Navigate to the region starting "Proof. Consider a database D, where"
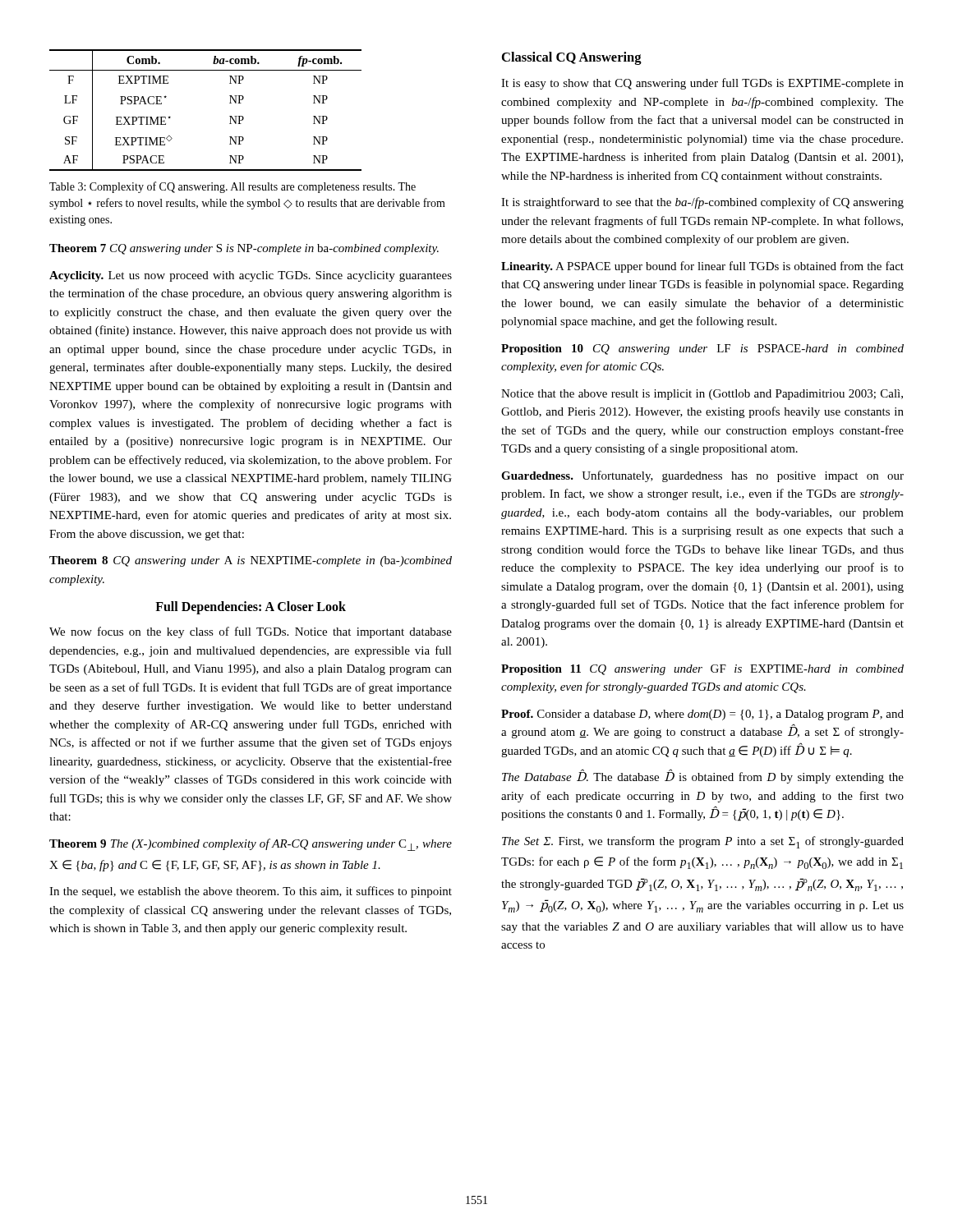 click(x=702, y=732)
